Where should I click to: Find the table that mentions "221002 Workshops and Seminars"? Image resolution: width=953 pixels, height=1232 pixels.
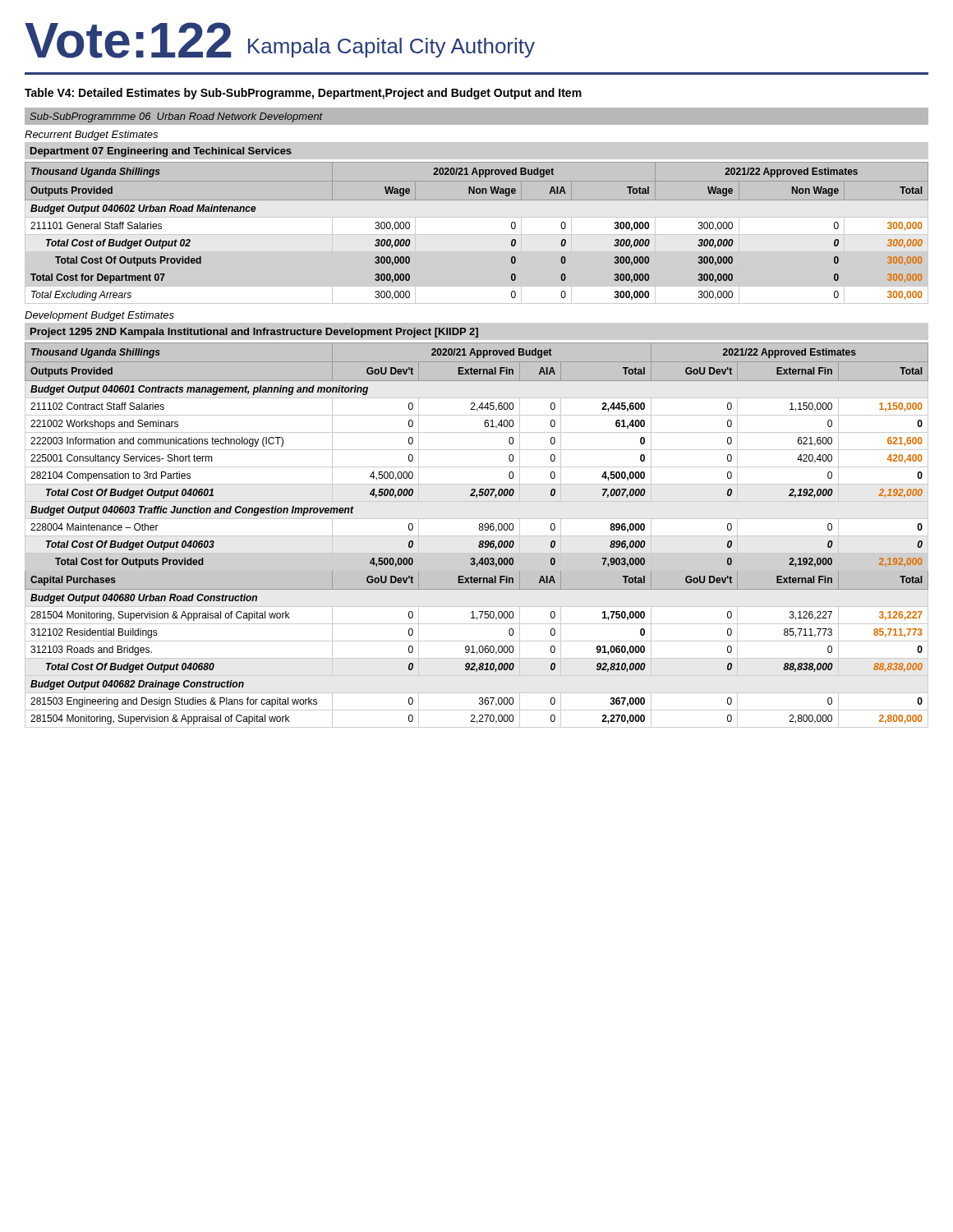[476, 535]
